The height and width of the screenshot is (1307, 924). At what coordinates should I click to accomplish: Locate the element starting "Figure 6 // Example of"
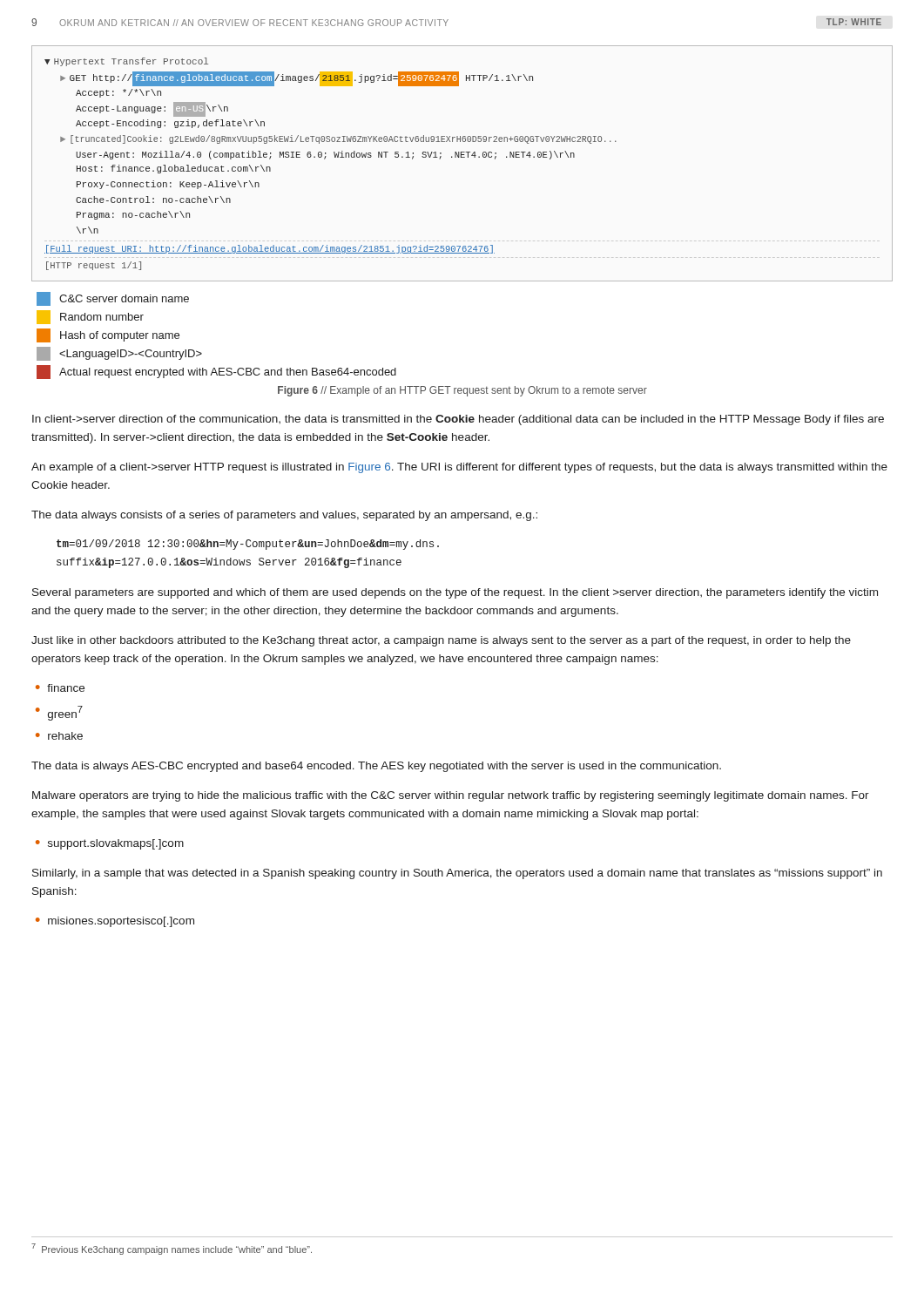(x=462, y=390)
